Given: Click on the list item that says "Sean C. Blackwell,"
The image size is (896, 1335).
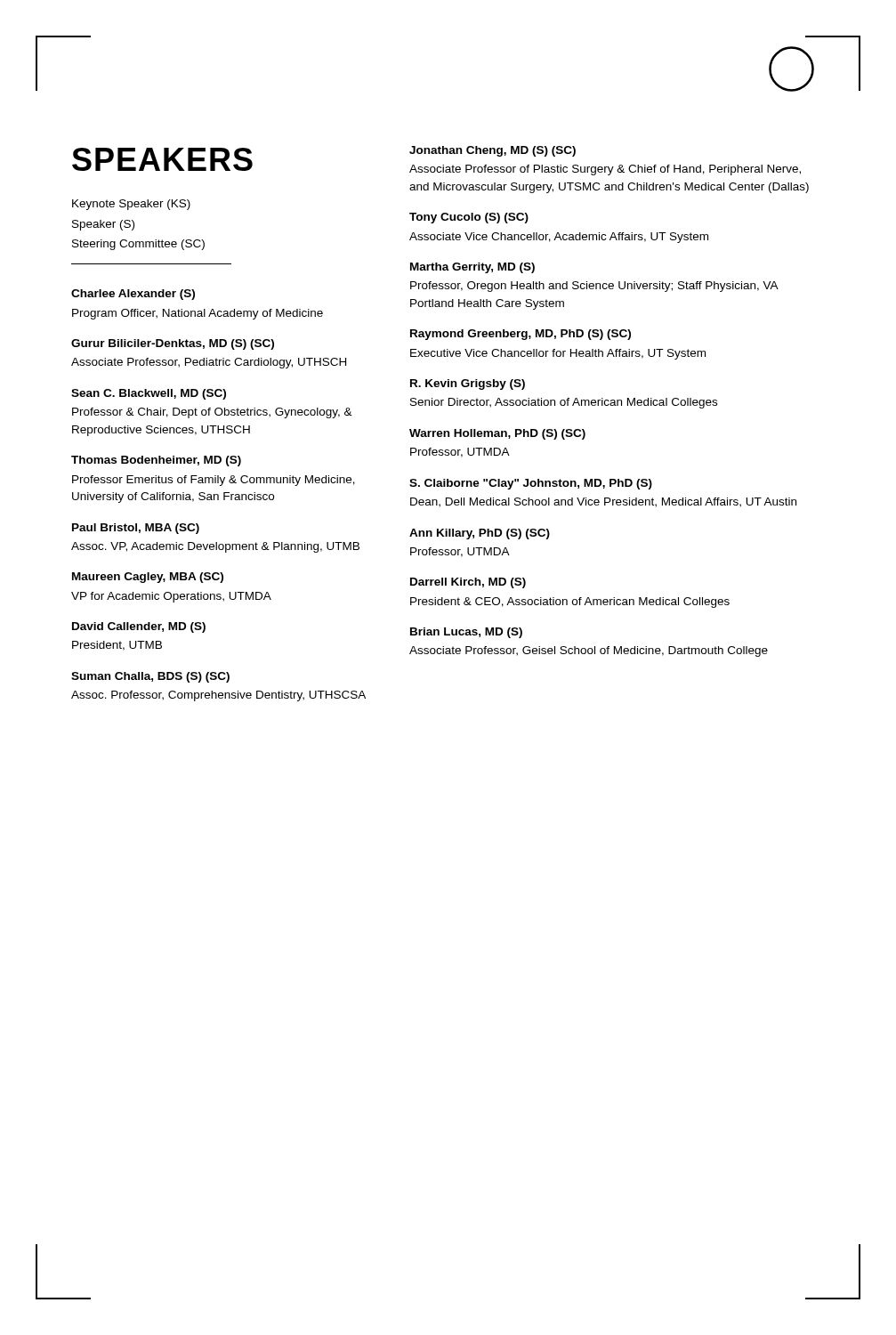Looking at the screenshot, I should tap(222, 412).
